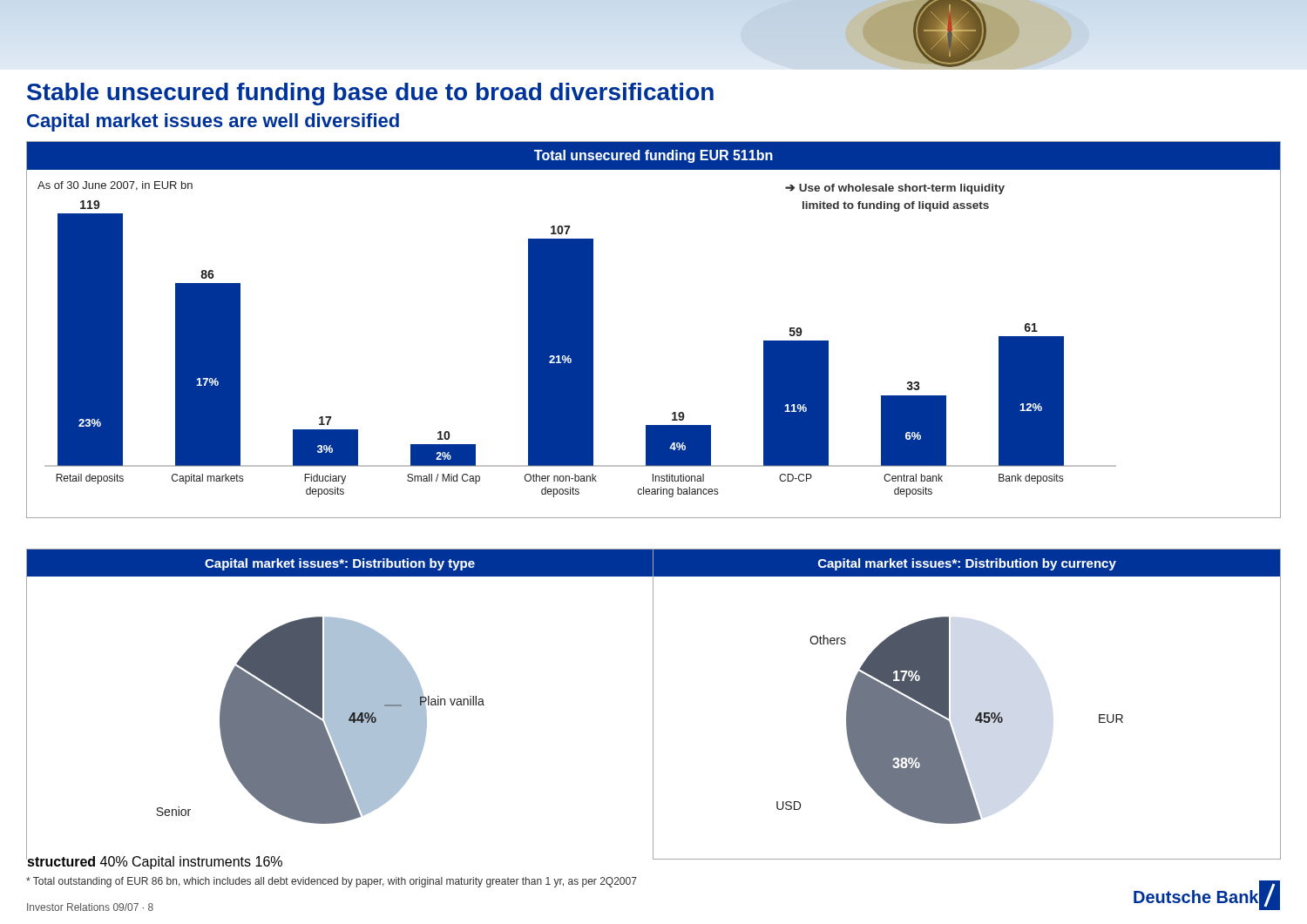Locate the logo

(x=1207, y=898)
